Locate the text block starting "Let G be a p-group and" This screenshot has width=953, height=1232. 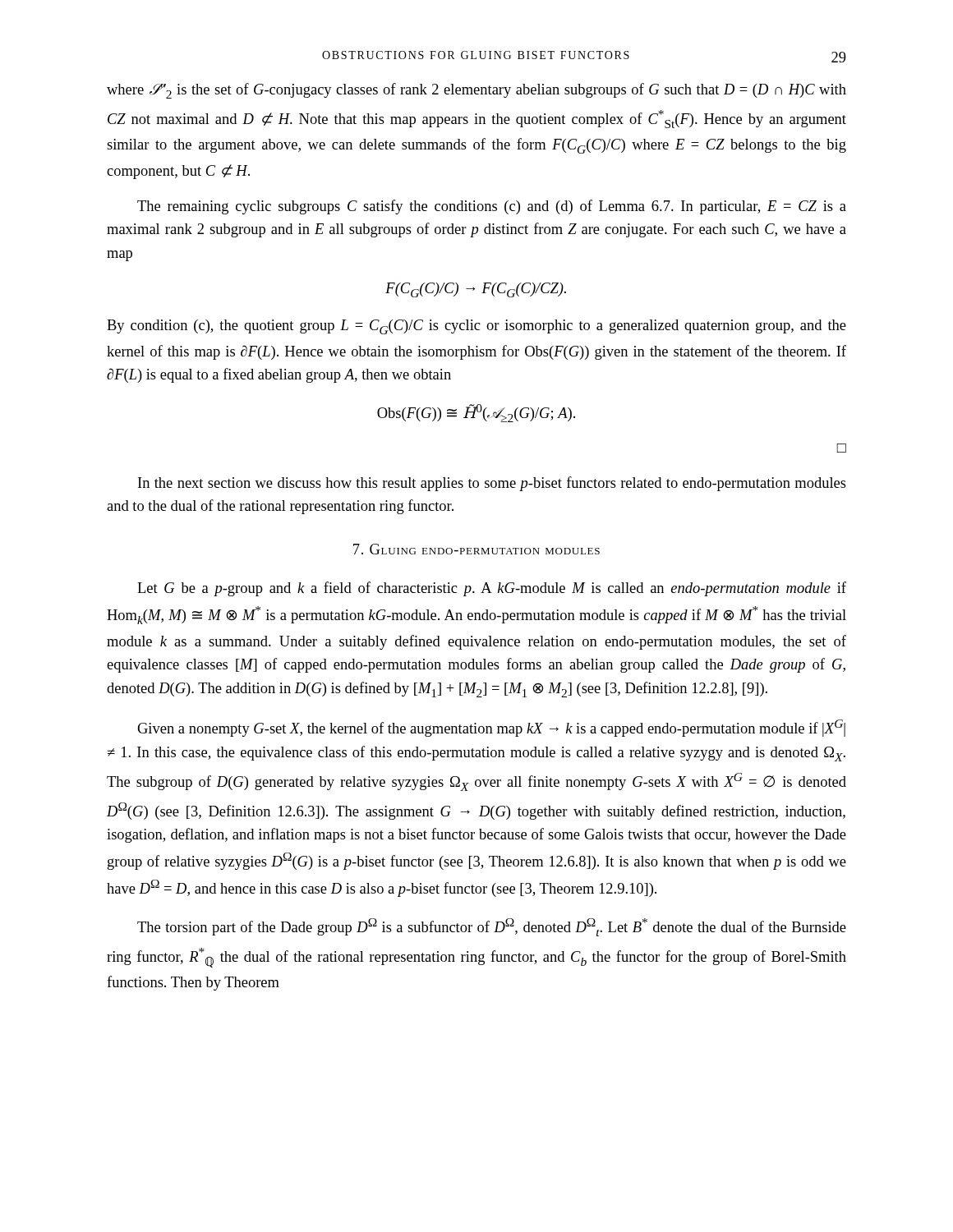(476, 640)
